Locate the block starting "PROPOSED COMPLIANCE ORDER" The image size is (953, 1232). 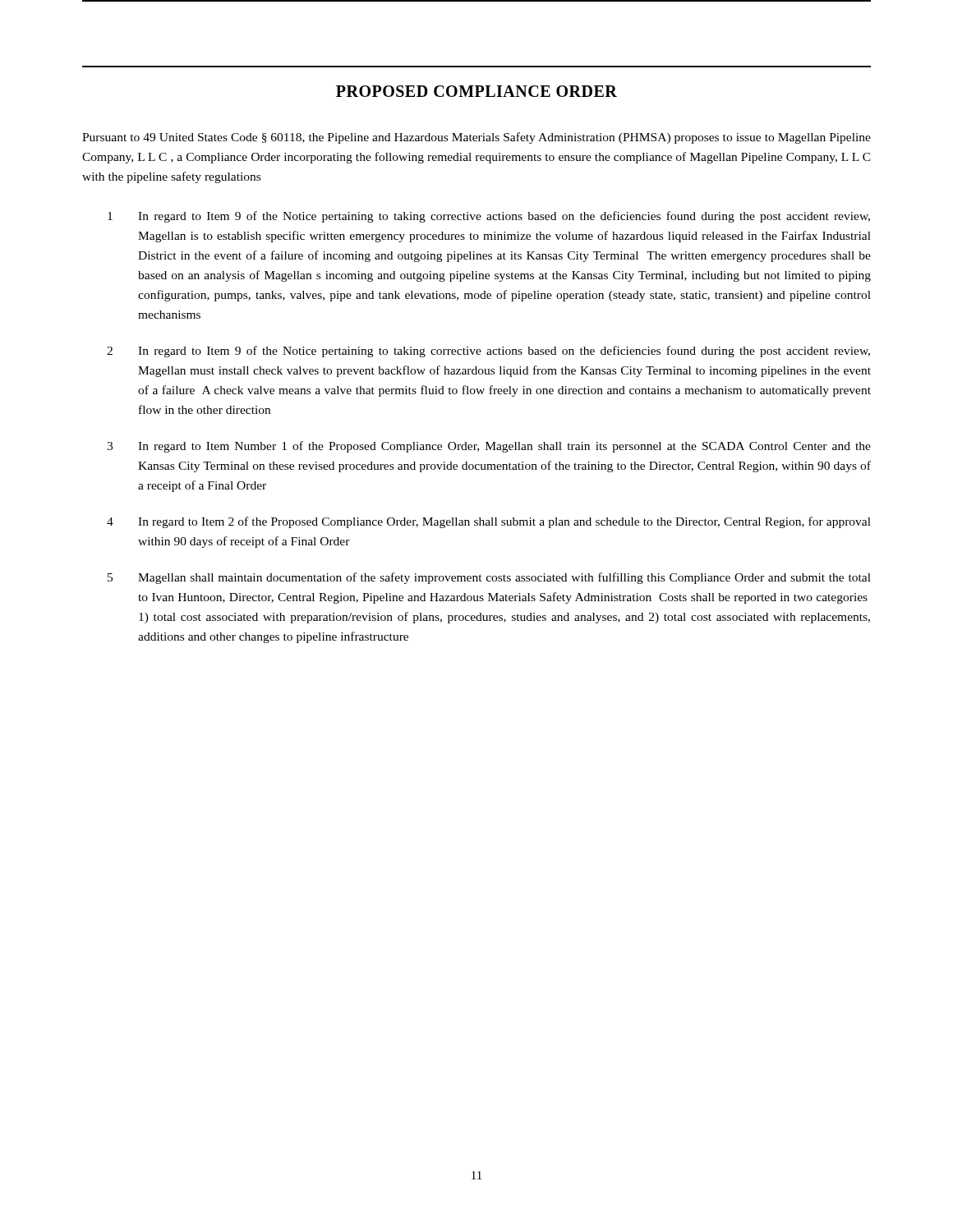tap(476, 92)
